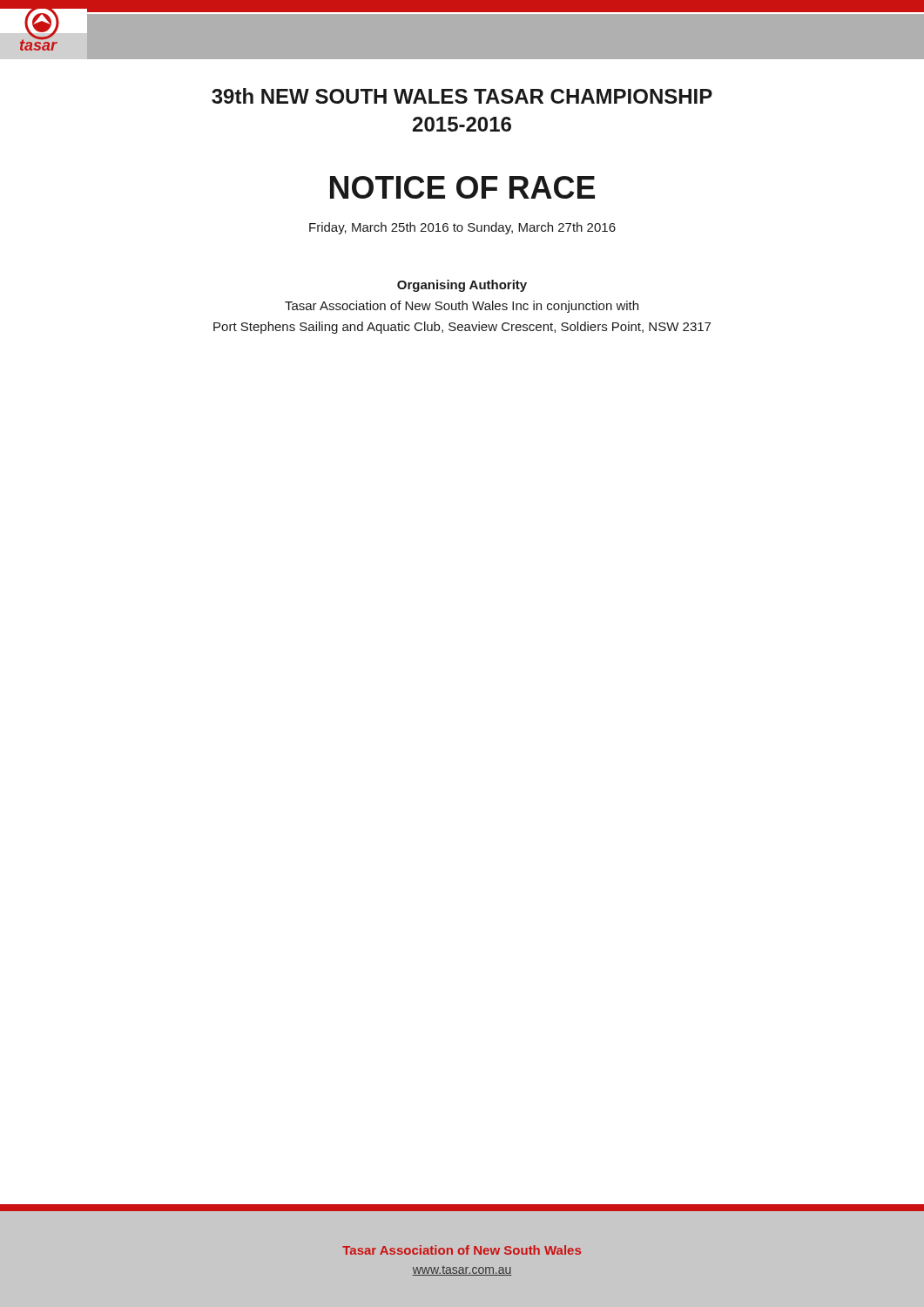Click where it says "NOTICE OF RACE"
924x1307 pixels.
pos(462,188)
